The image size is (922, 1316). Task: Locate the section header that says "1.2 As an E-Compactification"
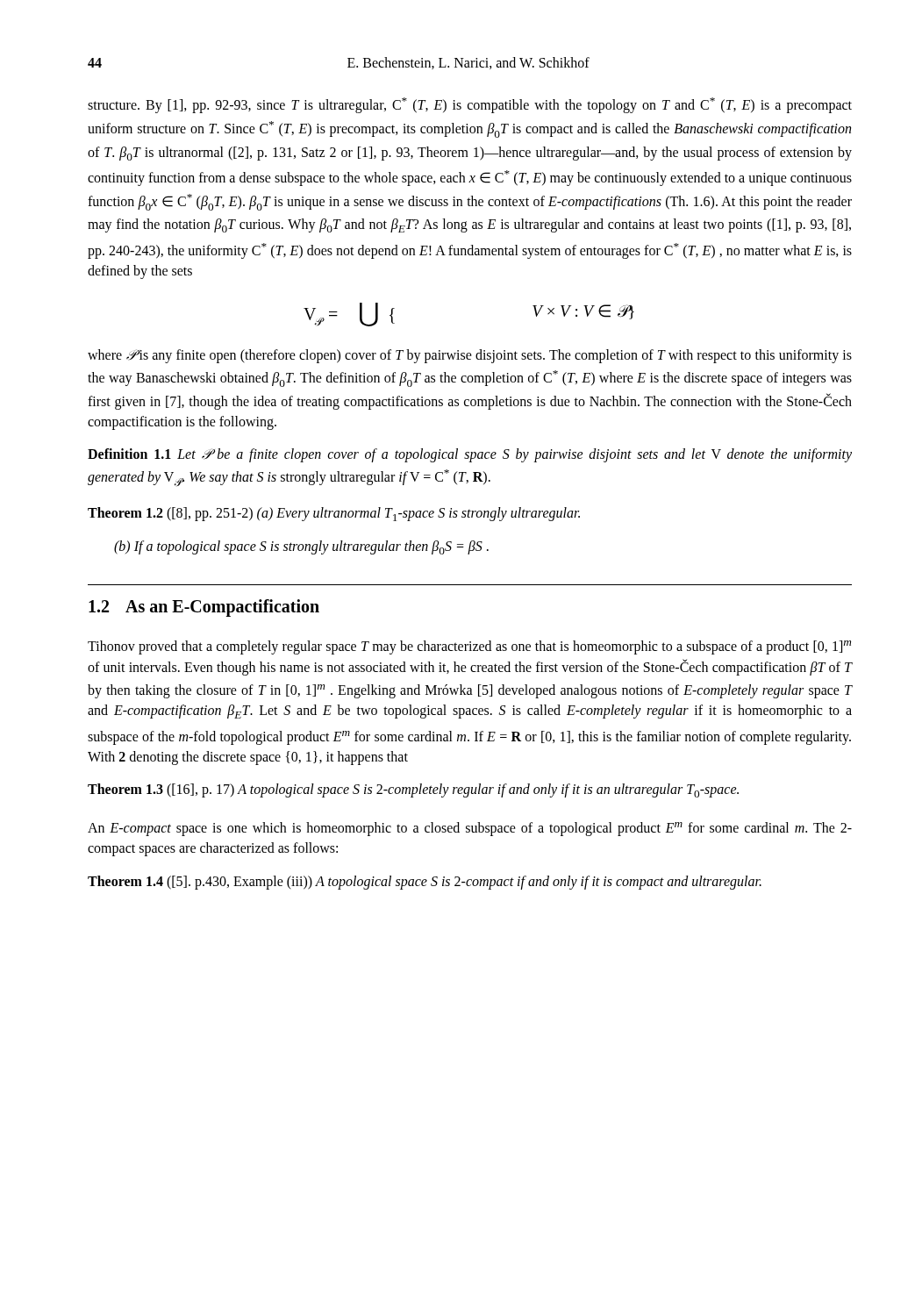pos(204,608)
